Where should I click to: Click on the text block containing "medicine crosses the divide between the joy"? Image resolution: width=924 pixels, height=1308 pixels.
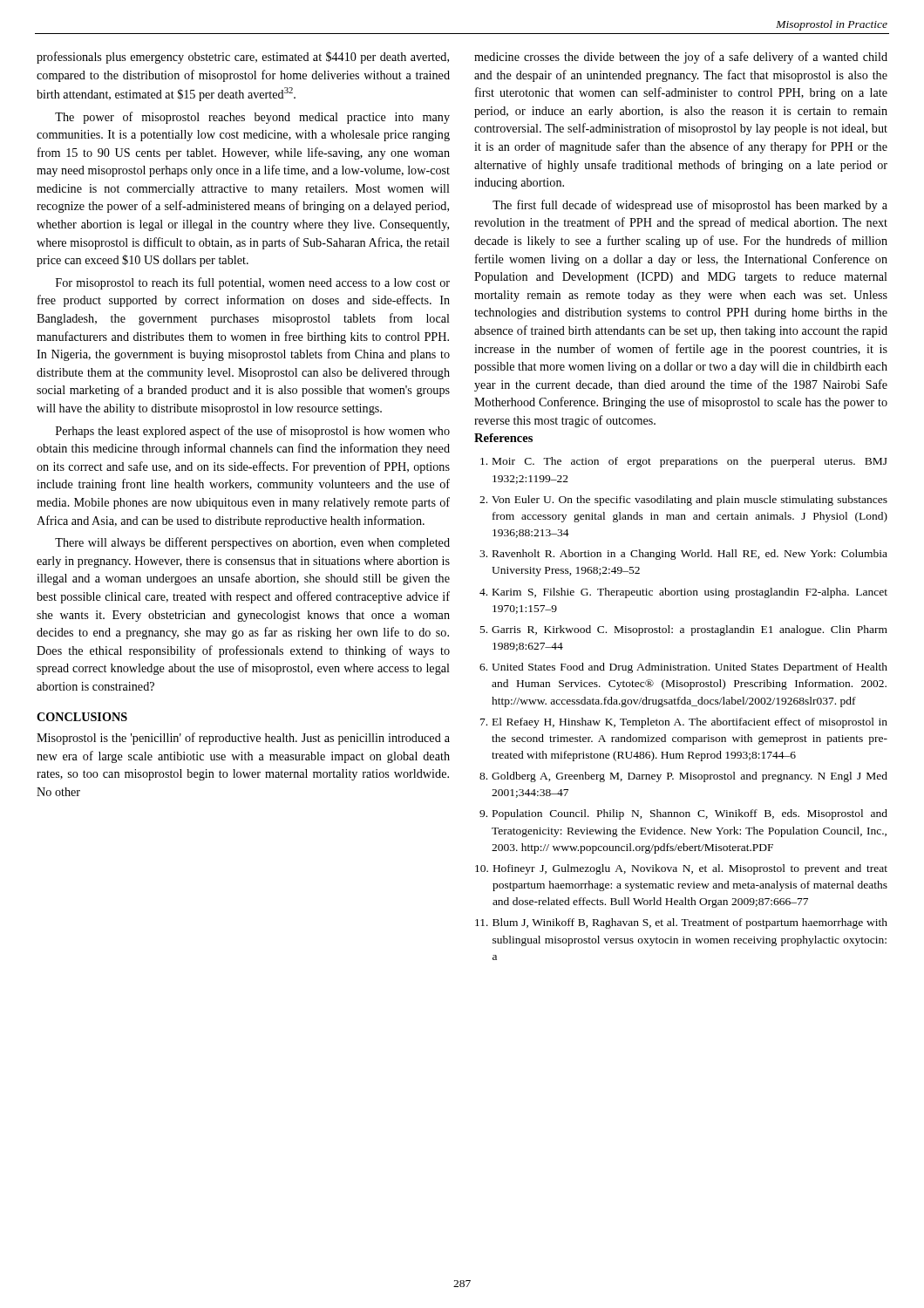click(681, 239)
